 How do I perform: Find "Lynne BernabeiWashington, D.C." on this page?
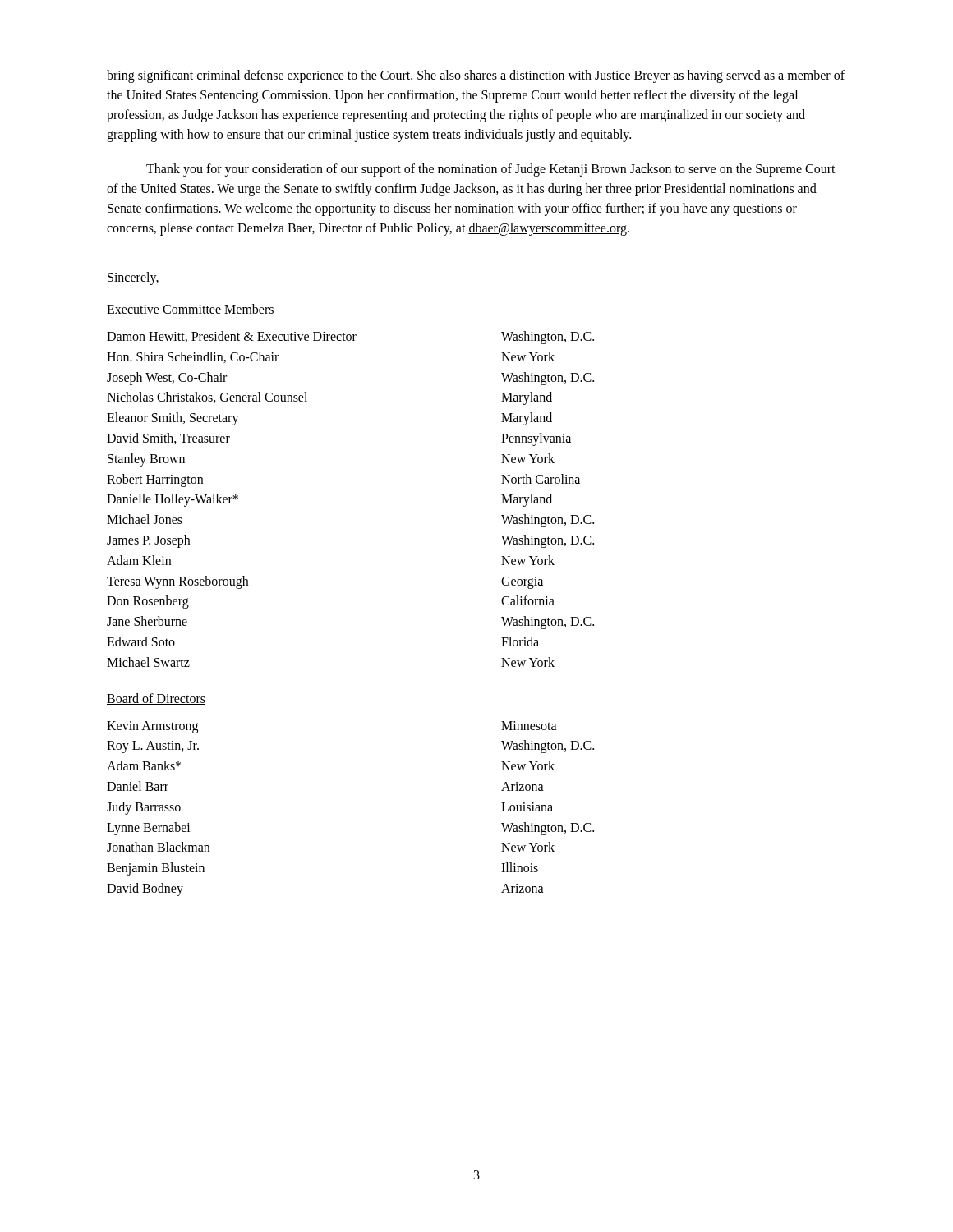[147, 827]
